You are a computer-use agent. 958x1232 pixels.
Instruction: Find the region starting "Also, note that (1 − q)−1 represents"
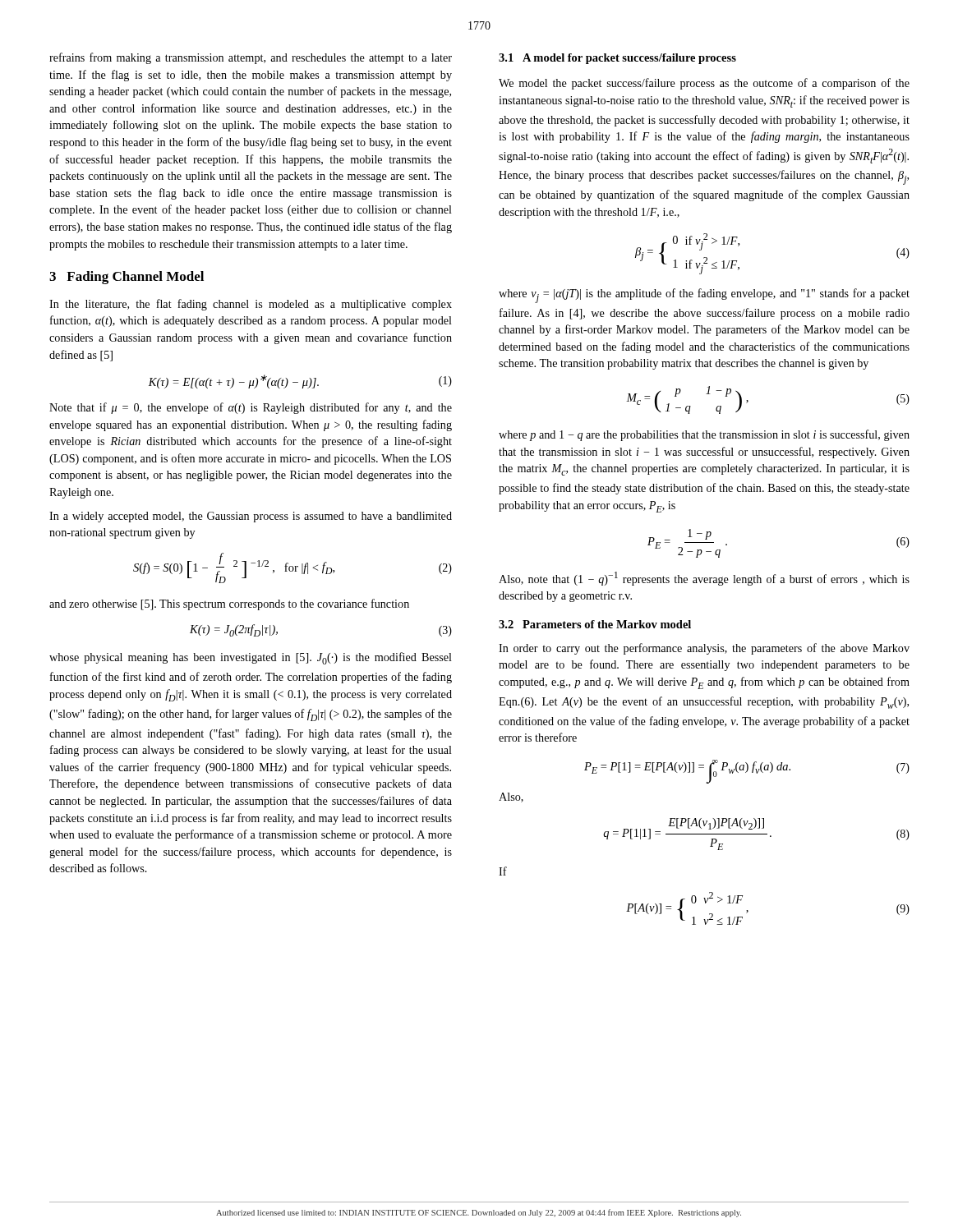pyautogui.click(x=704, y=586)
